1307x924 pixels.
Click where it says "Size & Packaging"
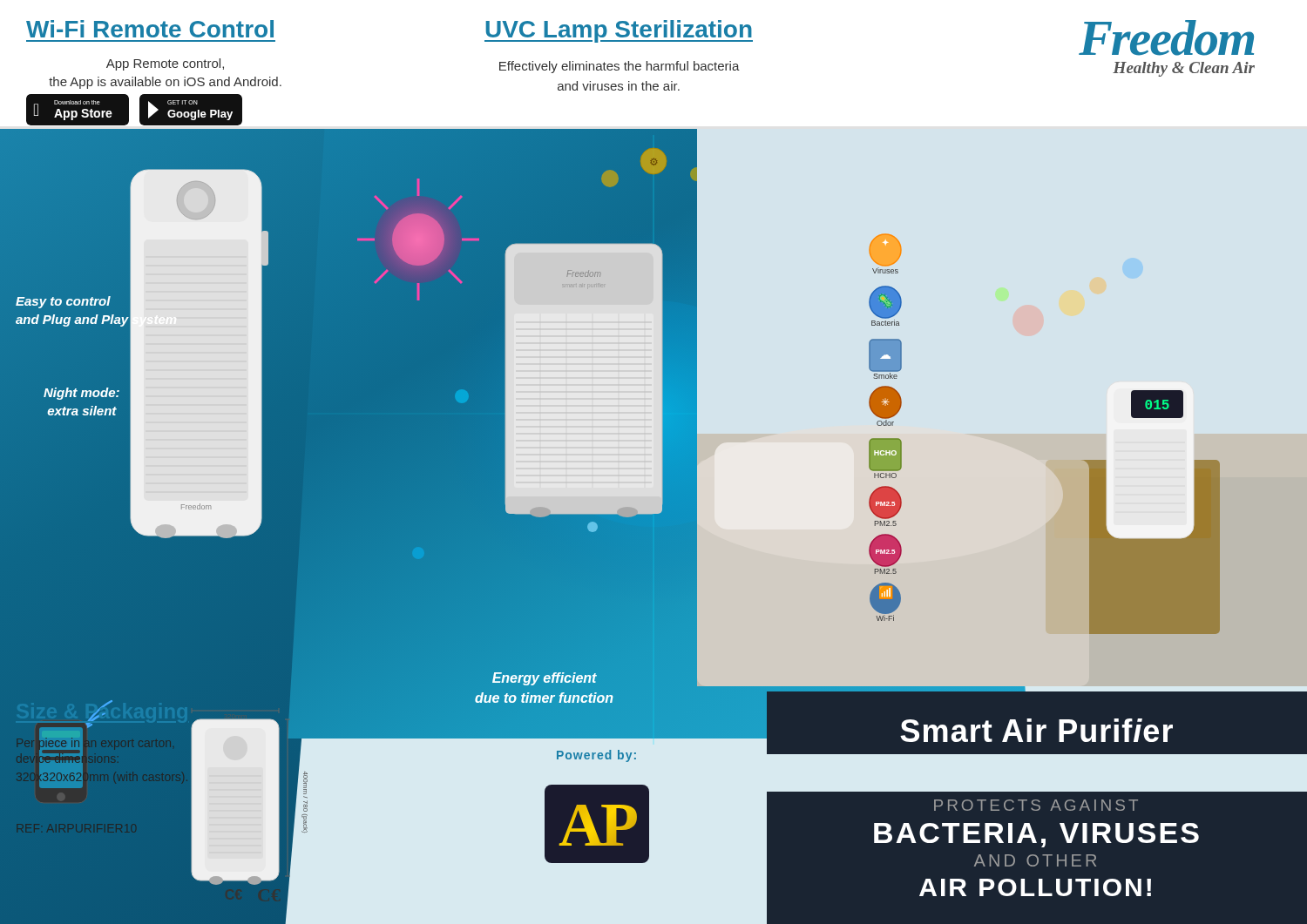[102, 711]
